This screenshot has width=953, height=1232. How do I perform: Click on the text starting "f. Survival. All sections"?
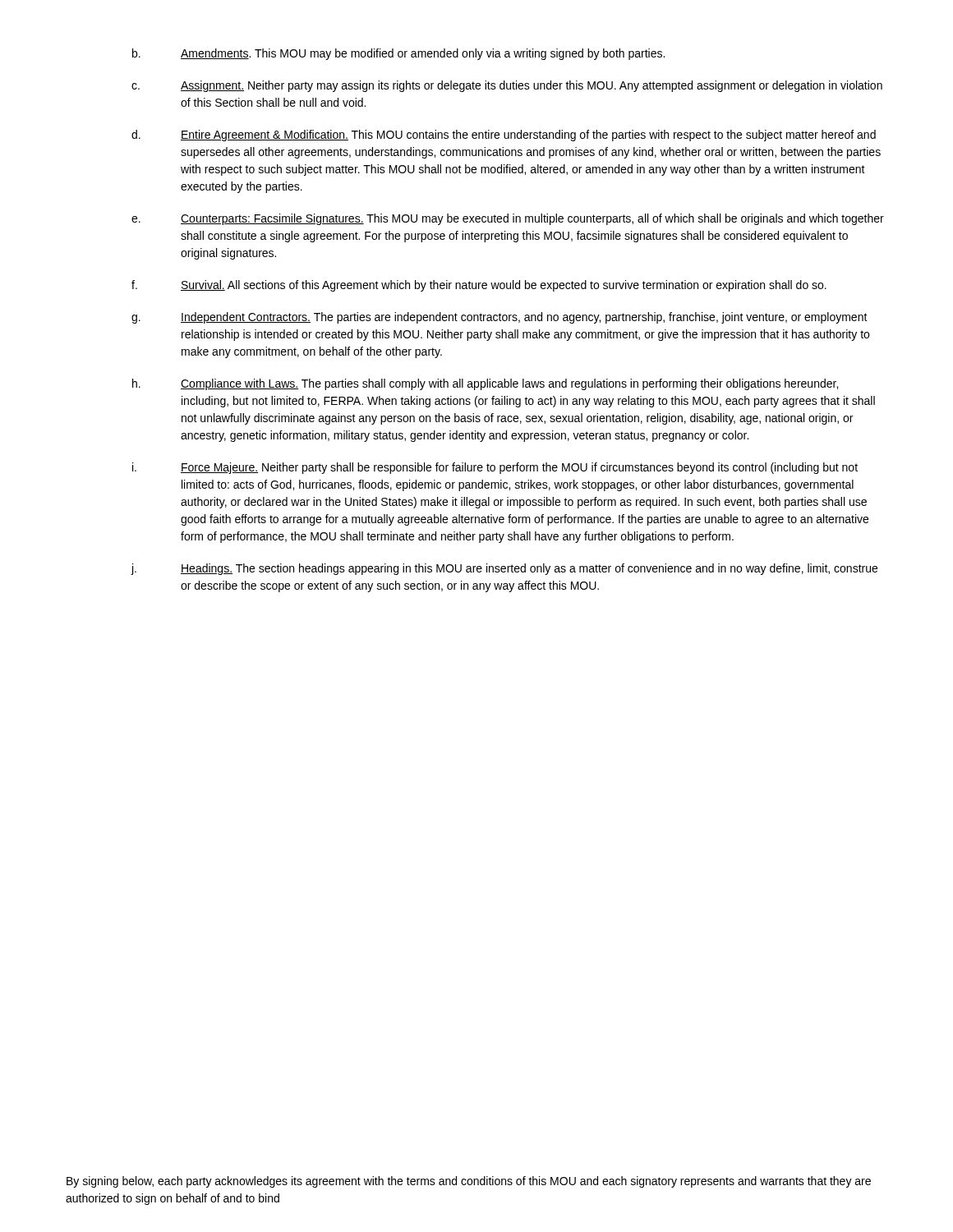point(476,285)
